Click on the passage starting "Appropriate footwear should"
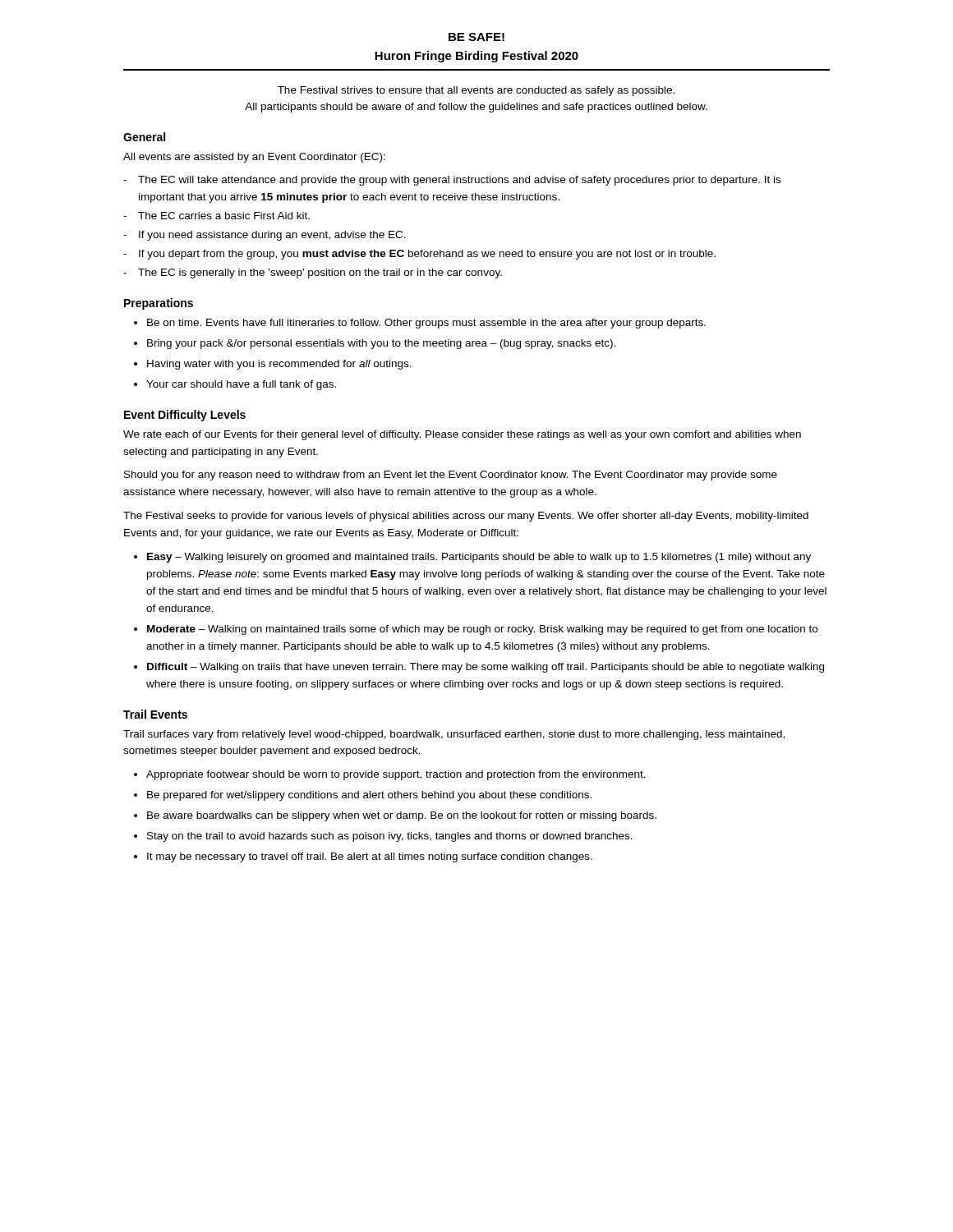The width and height of the screenshot is (953, 1232). click(396, 774)
